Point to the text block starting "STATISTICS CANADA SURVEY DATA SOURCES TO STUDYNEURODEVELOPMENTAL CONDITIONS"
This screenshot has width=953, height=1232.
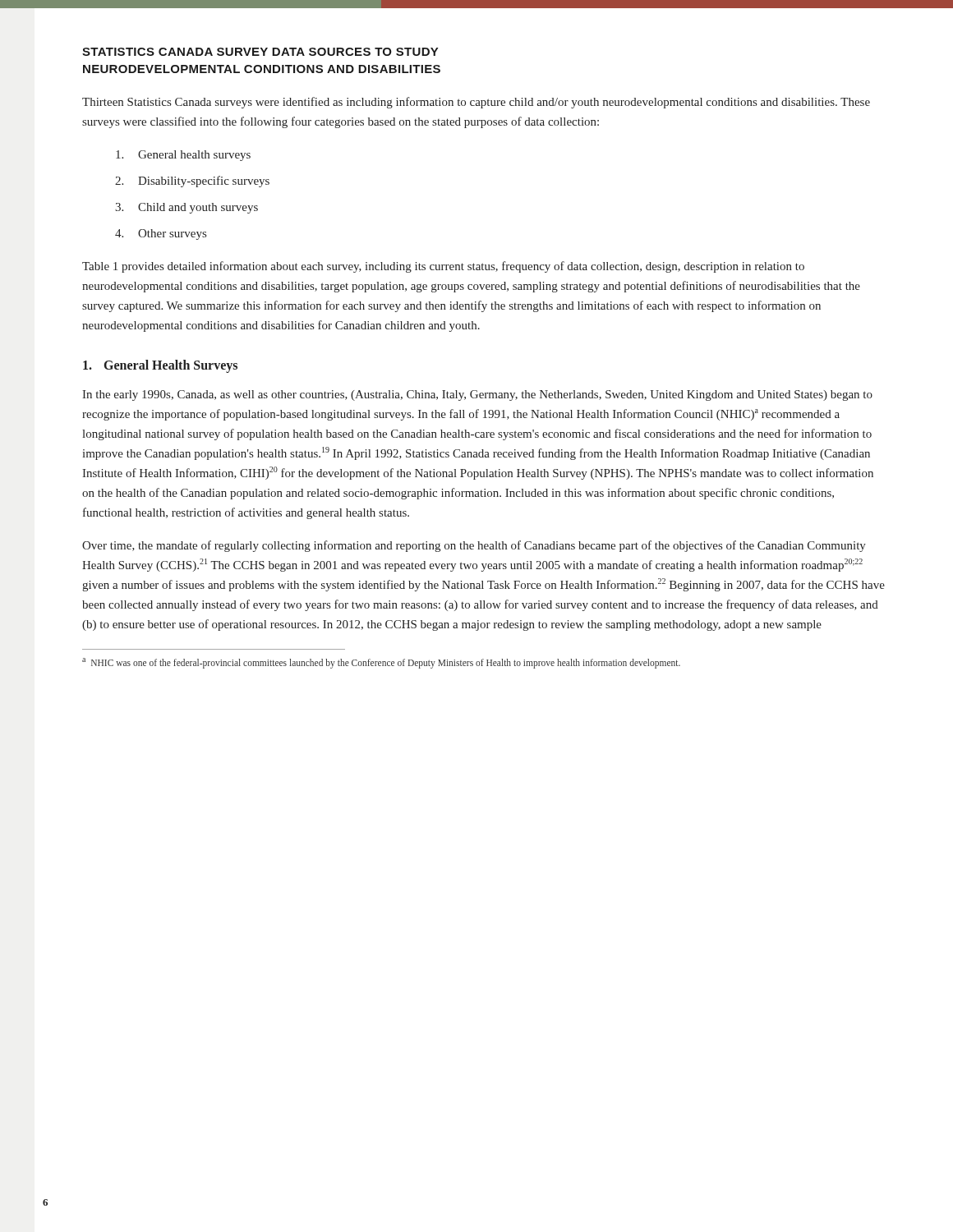click(260, 52)
